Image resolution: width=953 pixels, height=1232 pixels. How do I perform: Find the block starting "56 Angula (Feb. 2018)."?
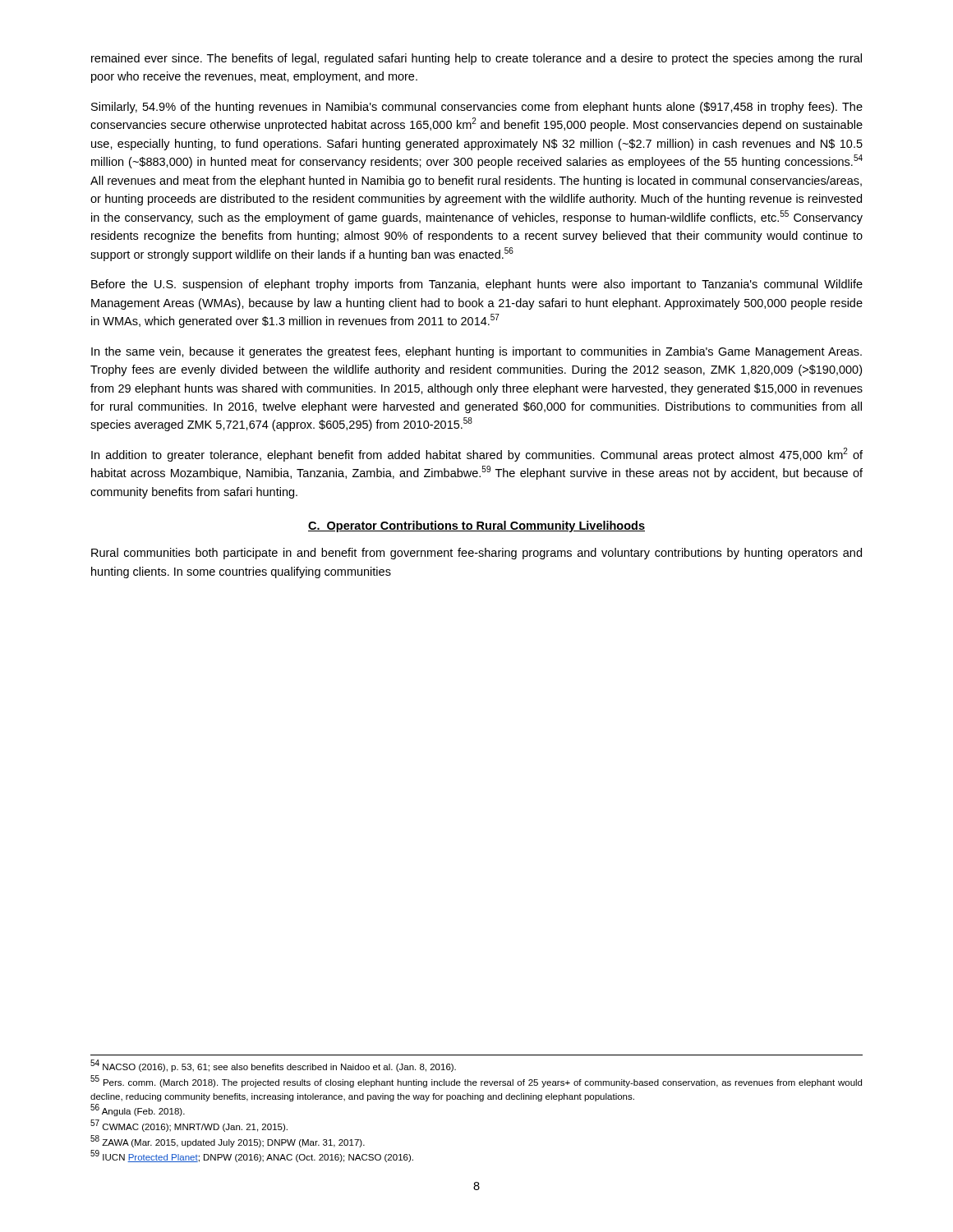click(x=138, y=1110)
